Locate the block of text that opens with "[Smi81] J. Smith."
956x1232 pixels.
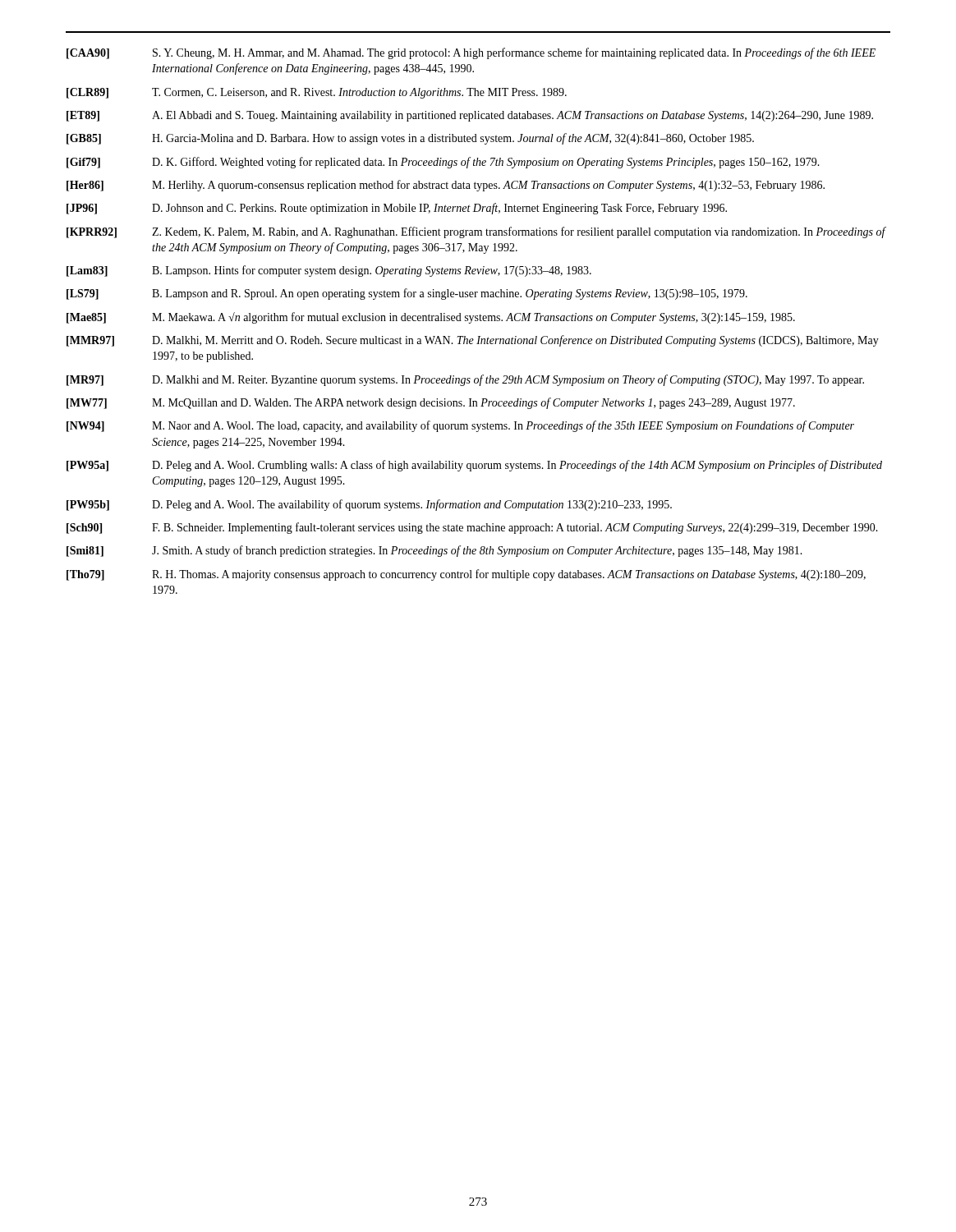coord(478,551)
